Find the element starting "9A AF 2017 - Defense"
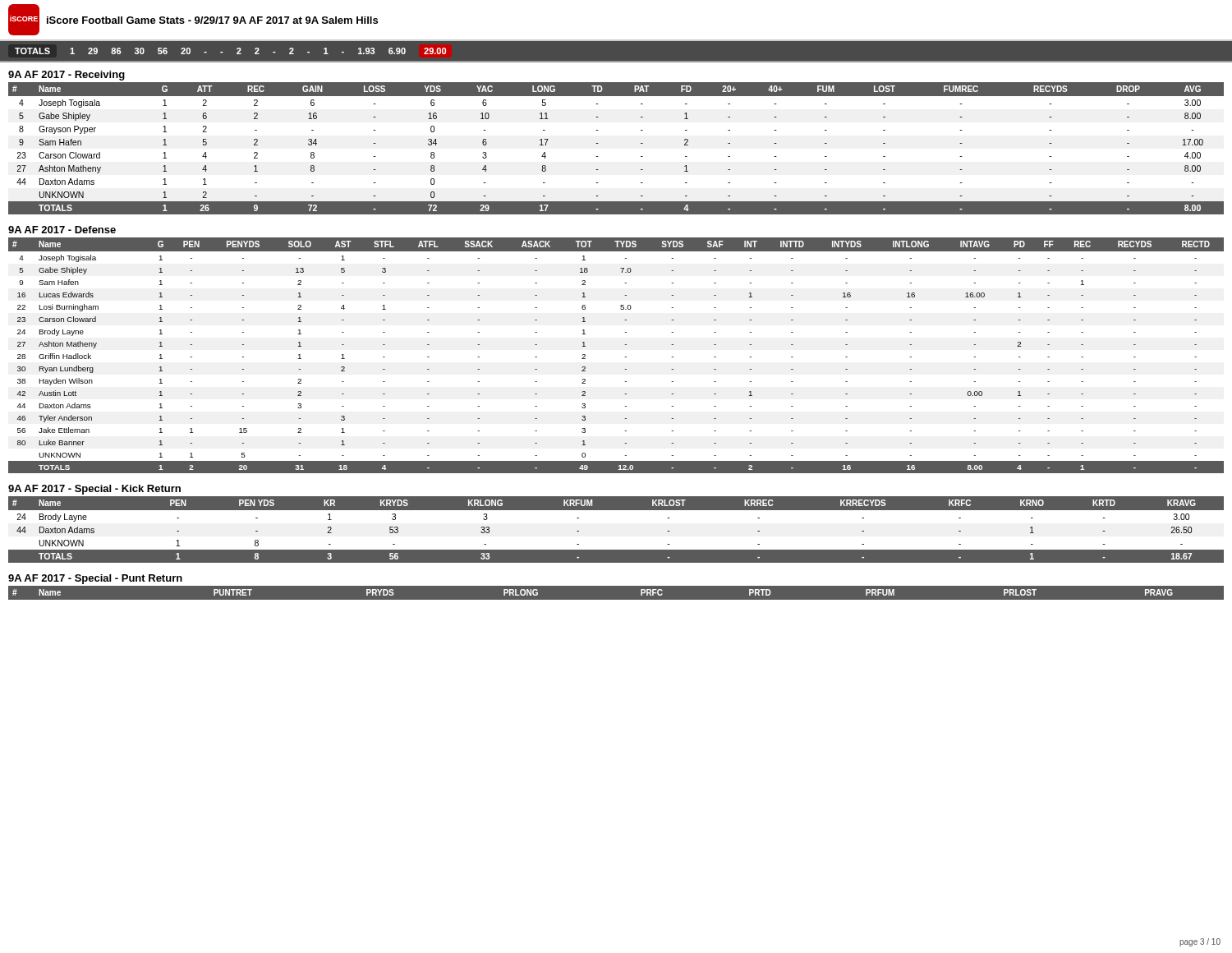Viewport: 1232px width, 953px height. (62, 230)
